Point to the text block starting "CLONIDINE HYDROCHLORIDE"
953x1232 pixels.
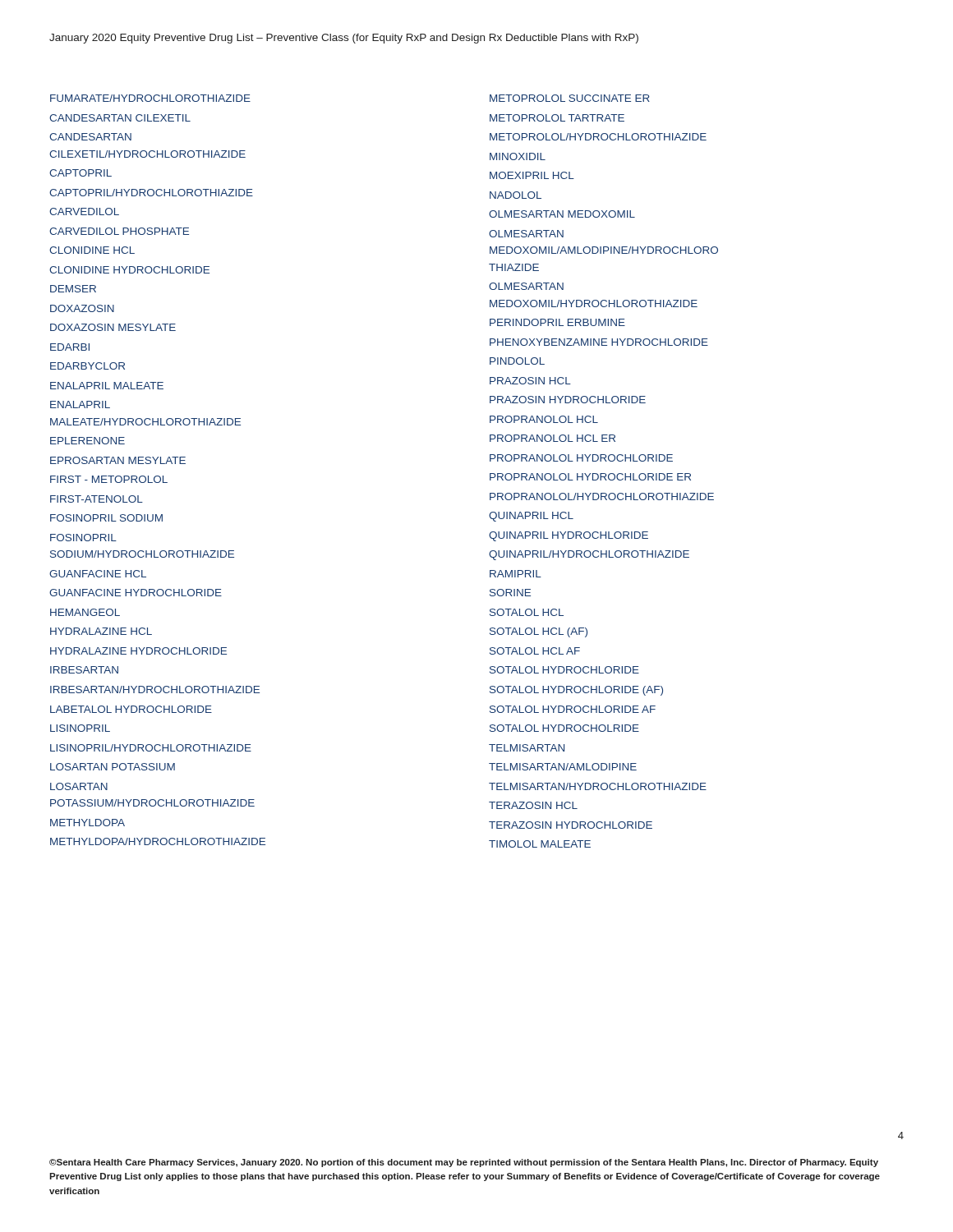(129, 270)
